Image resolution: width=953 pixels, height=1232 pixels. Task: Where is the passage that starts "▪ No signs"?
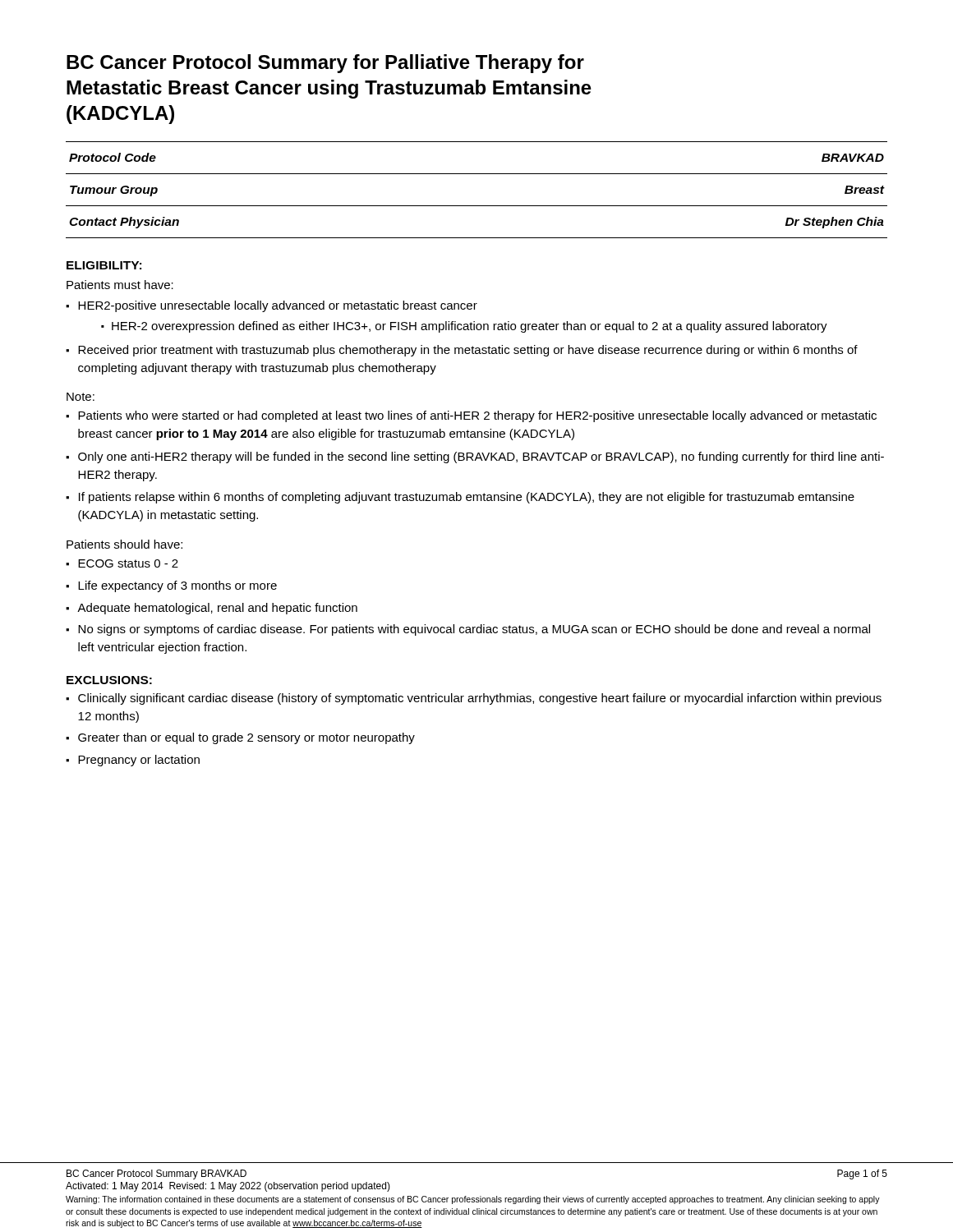(476, 638)
